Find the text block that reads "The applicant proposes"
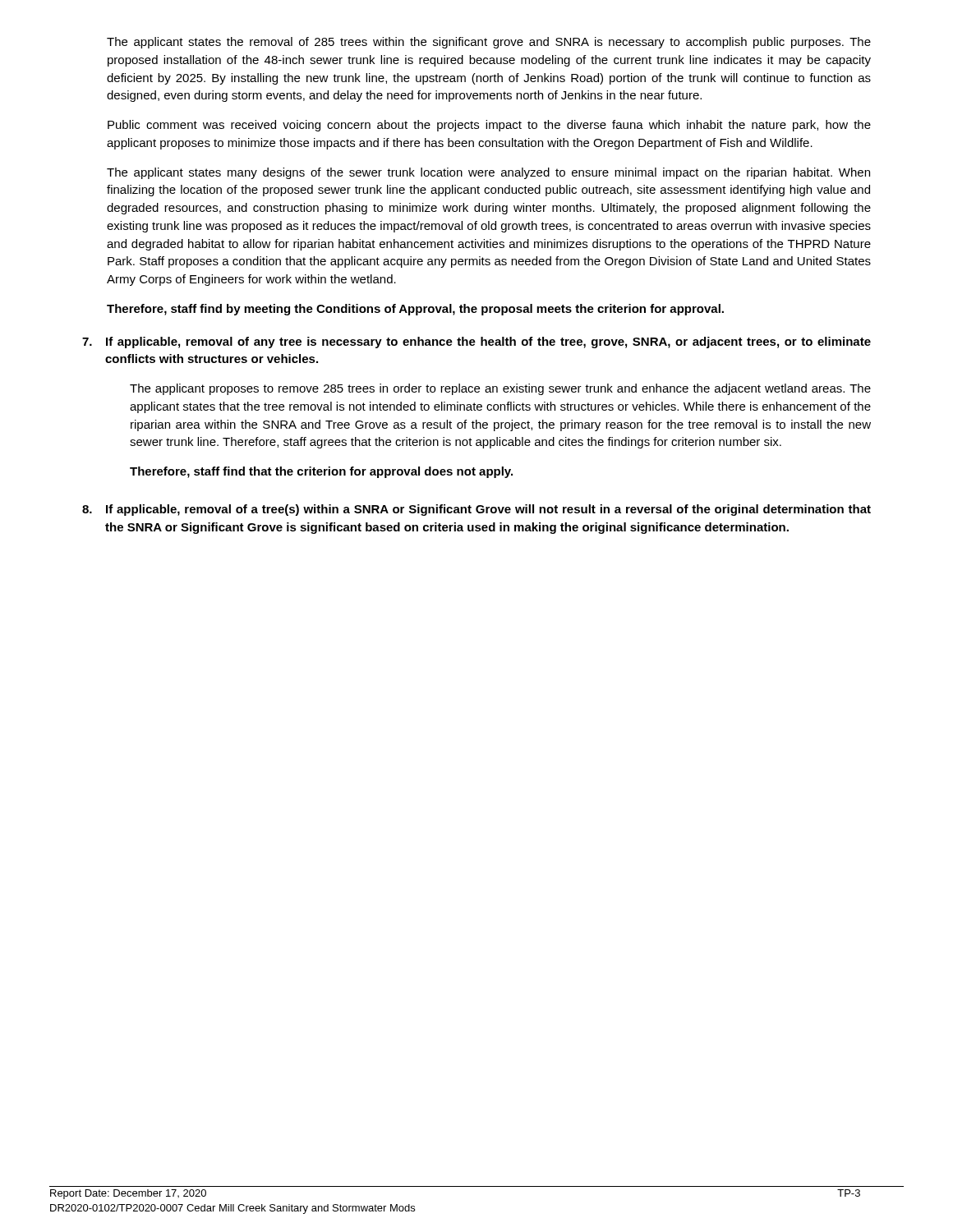The image size is (953, 1232). tap(500, 415)
